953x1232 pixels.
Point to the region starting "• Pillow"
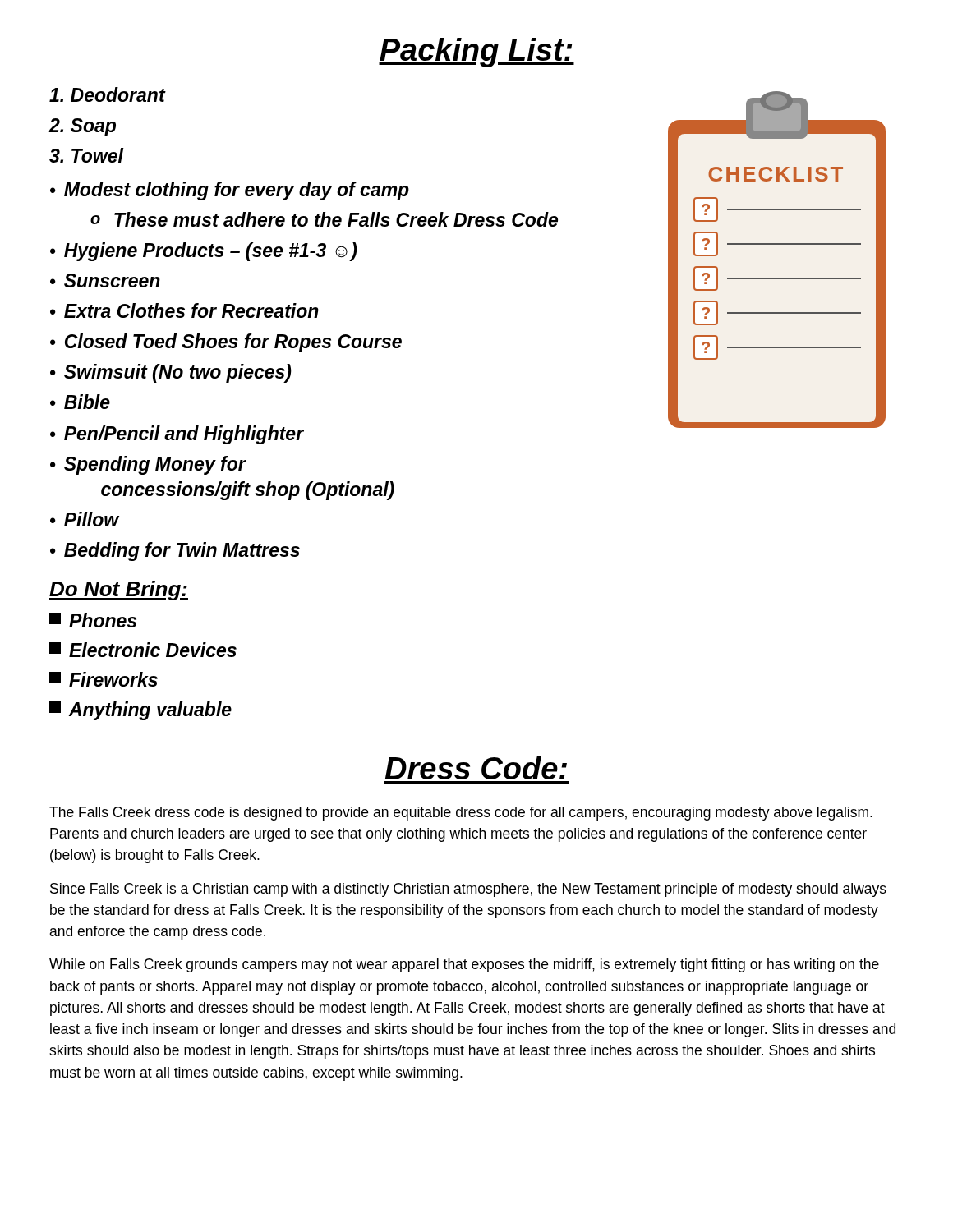[x=84, y=520]
